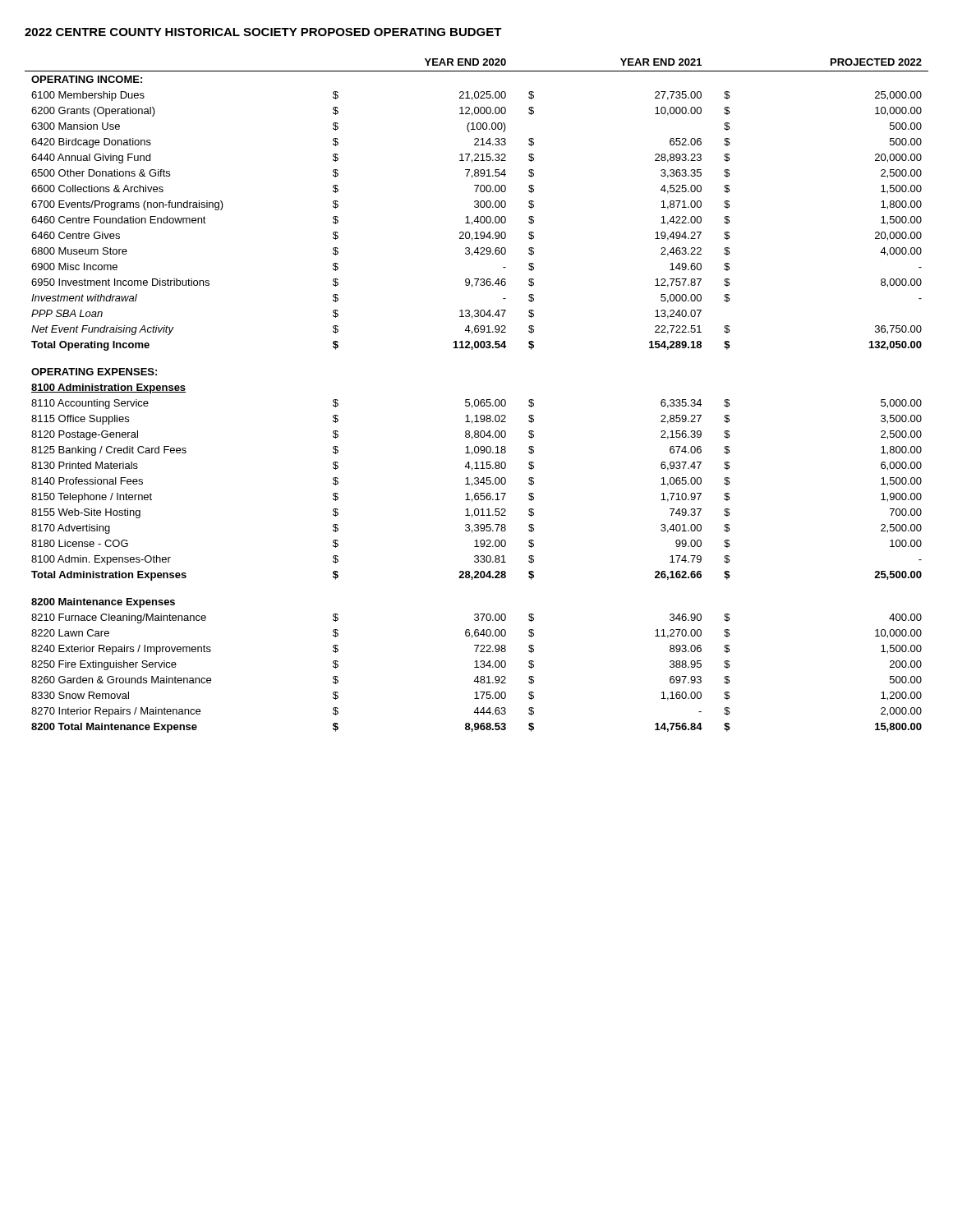Locate the table with the text "6460 Centre Foundation"
Screen dimensions: 1232x953
click(x=476, y=394)
